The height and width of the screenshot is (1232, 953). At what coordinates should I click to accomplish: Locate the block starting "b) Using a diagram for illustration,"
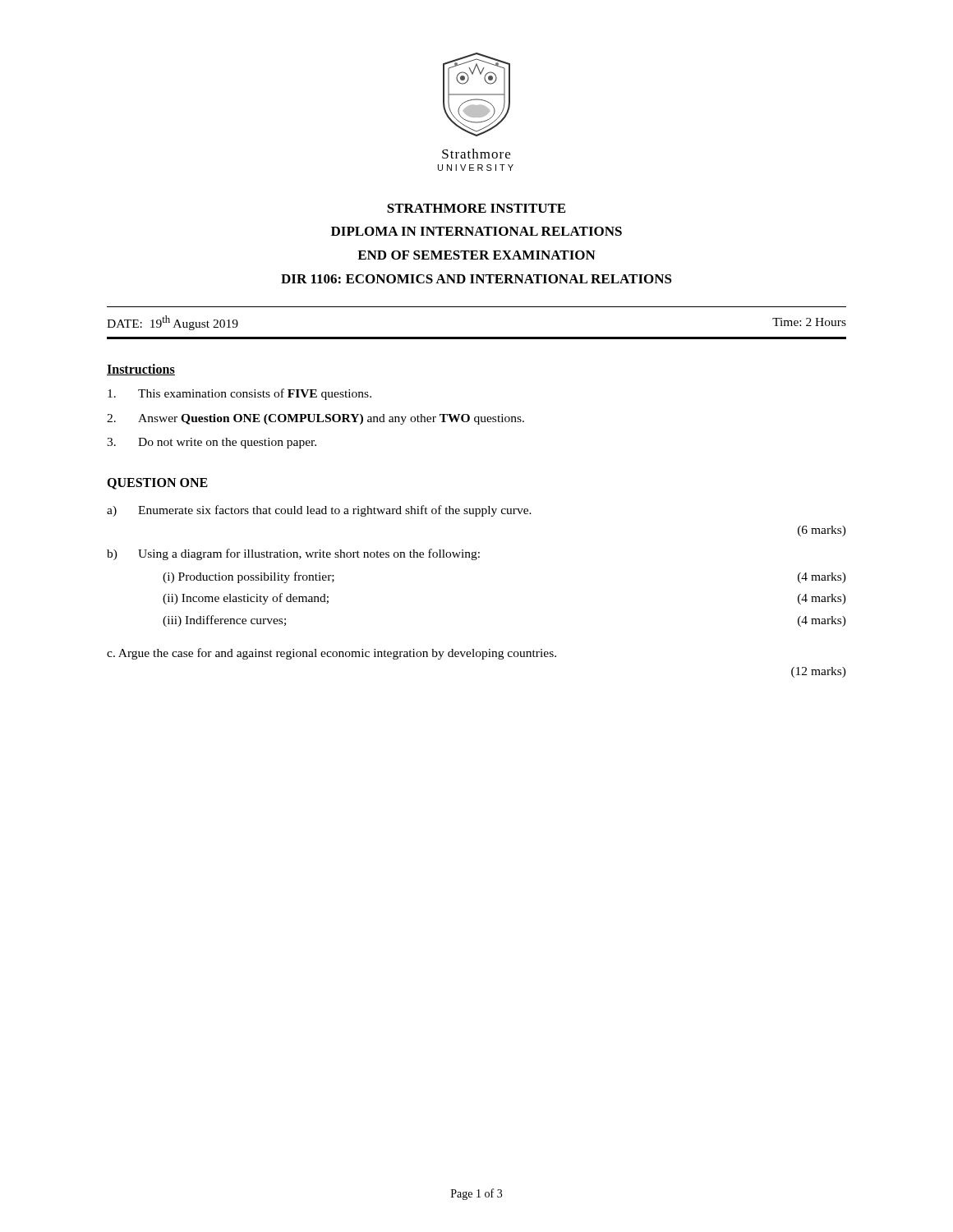[x=476, y=553]
